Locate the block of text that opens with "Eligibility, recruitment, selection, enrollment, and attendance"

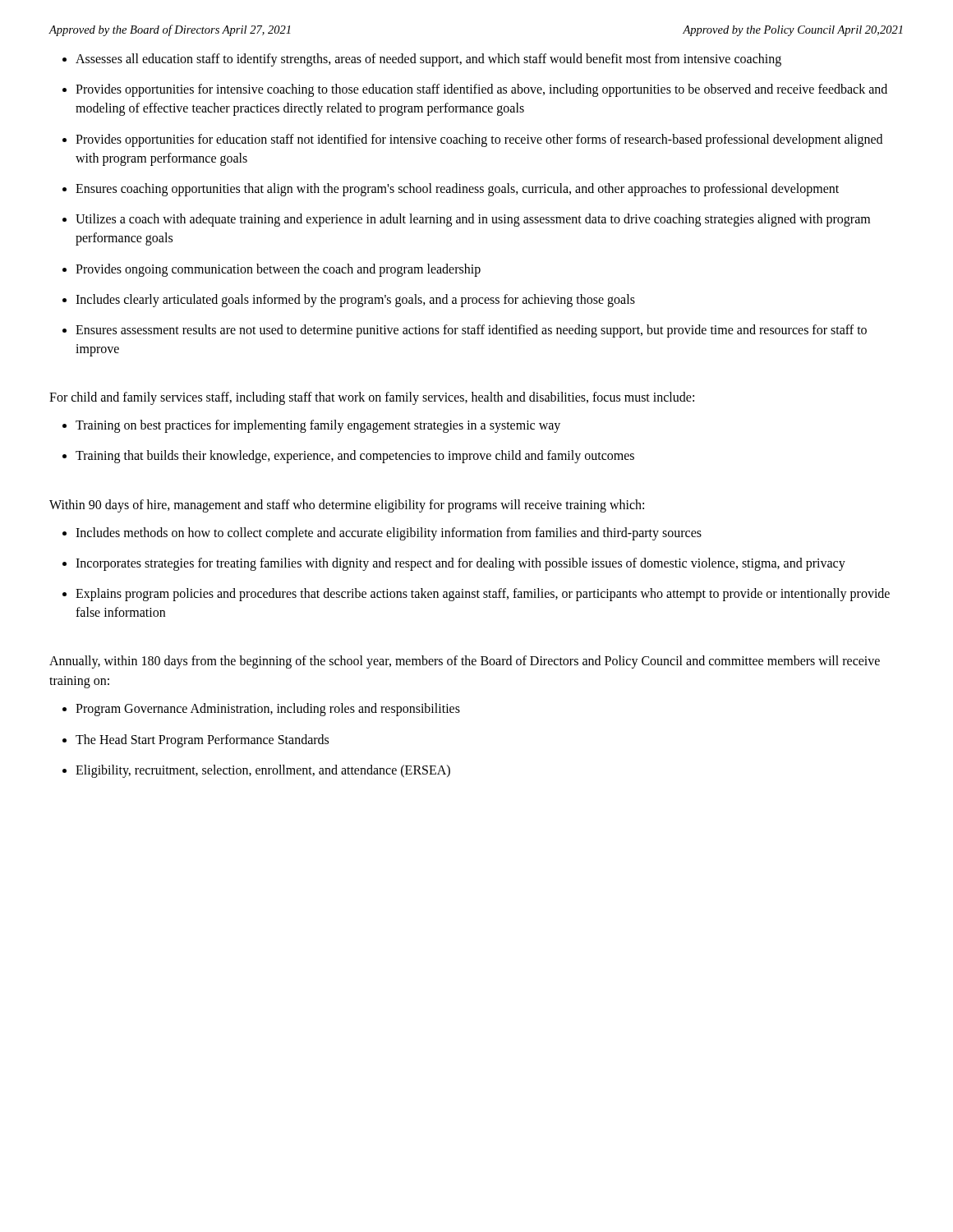[x=263, y=770]
